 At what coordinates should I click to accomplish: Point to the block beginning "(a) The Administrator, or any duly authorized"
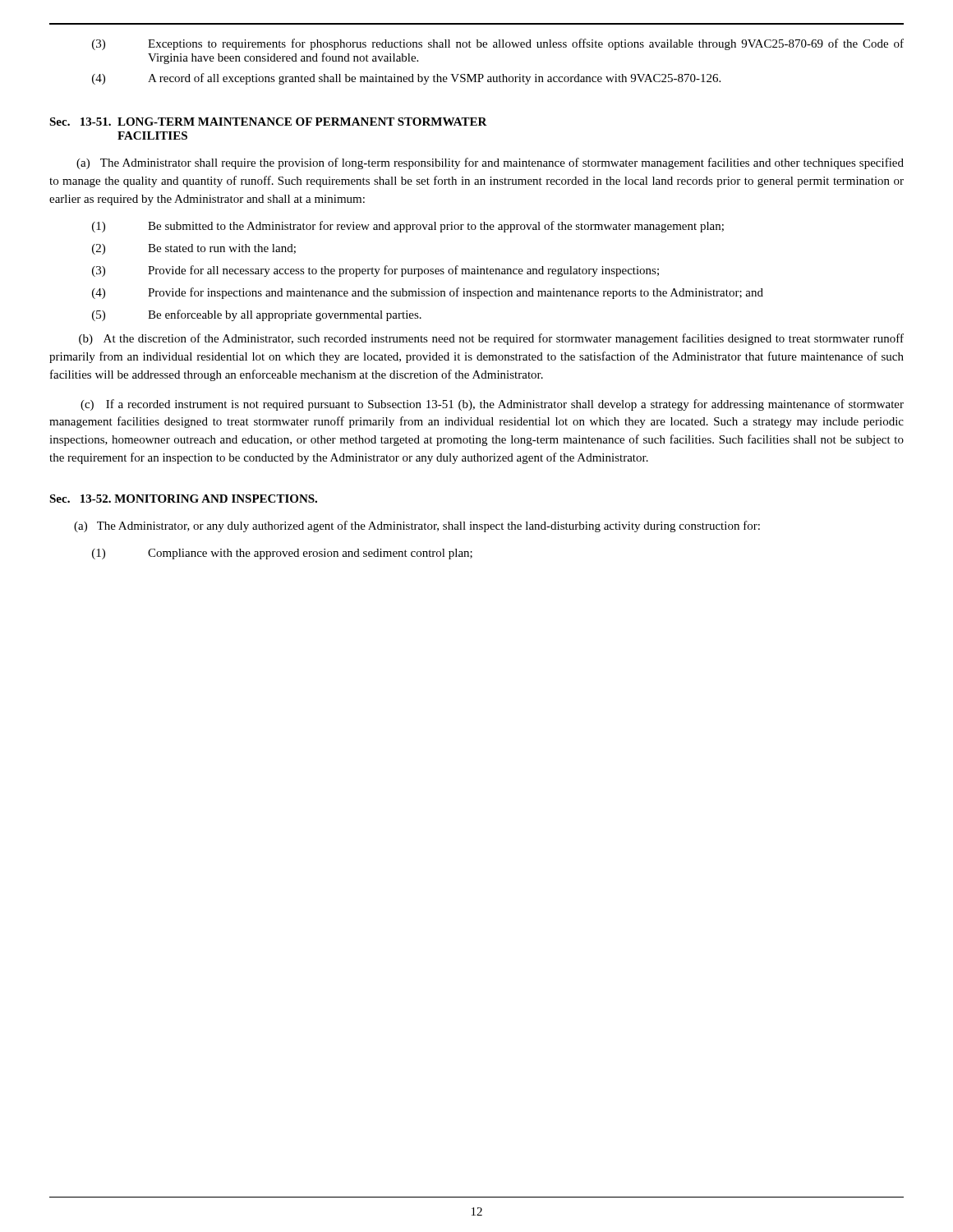click(x=405, y=525)
